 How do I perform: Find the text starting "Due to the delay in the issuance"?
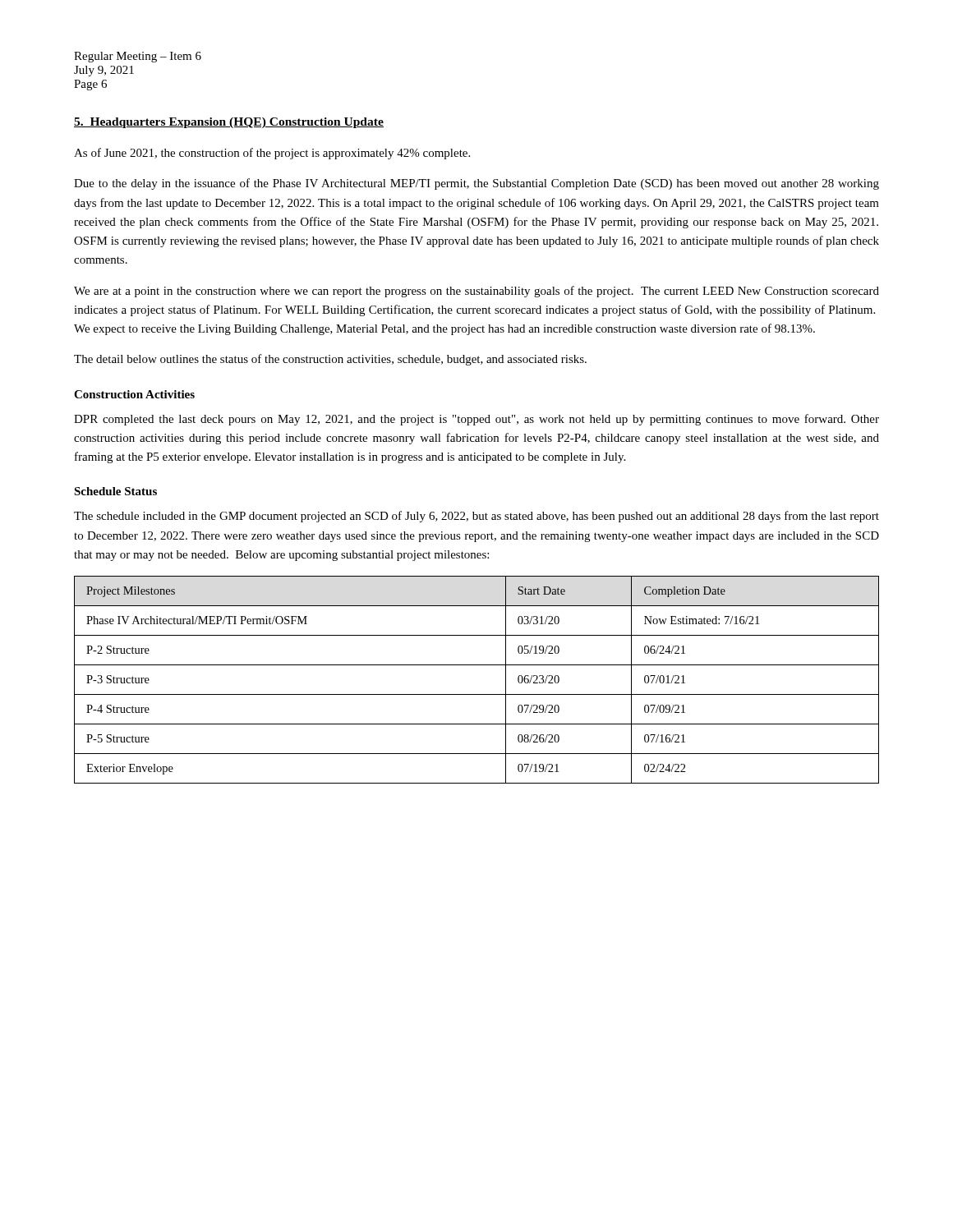(x=476, y=222)
